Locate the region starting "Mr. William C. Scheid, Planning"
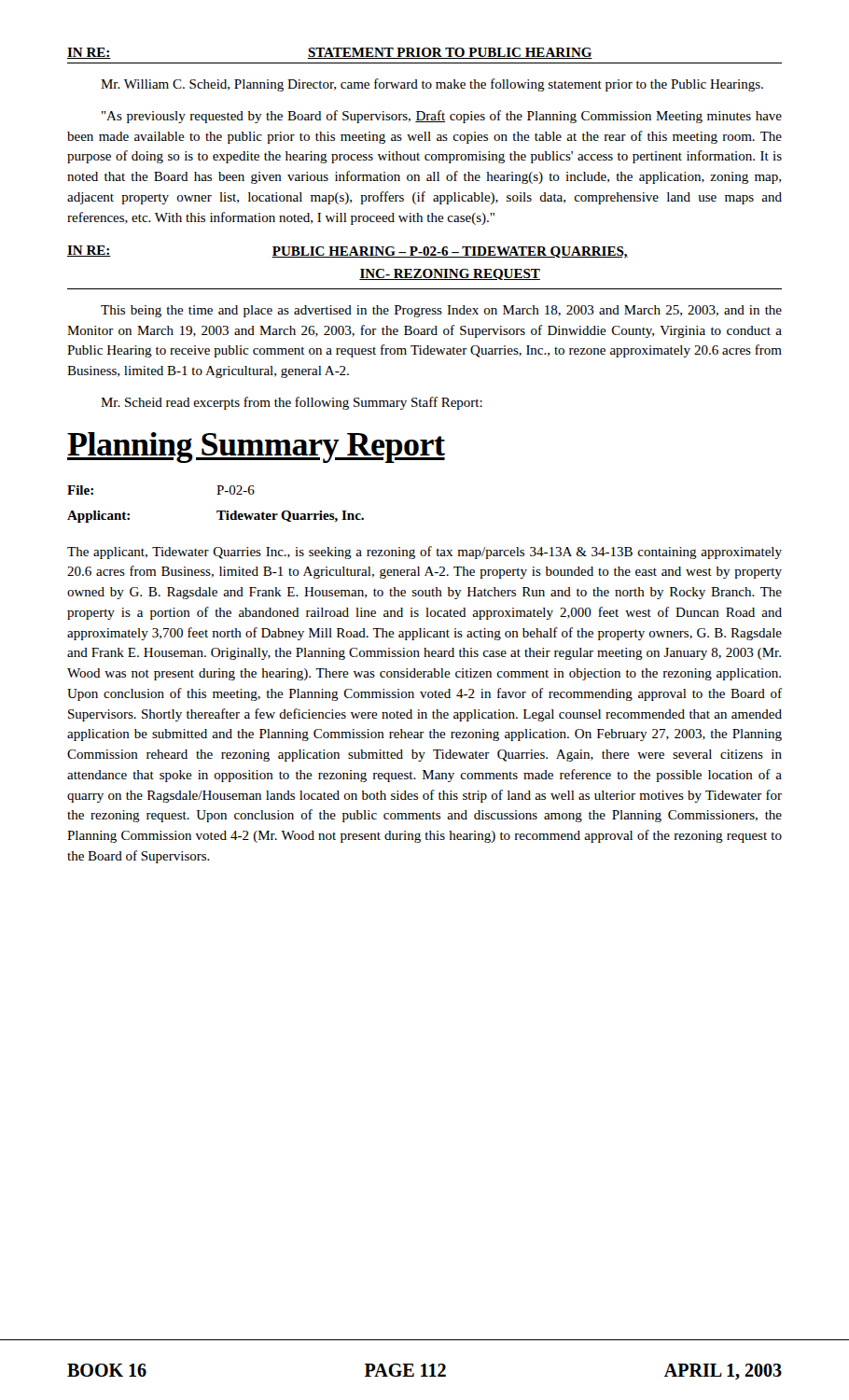849x1400 pixels. pos(432,84)
